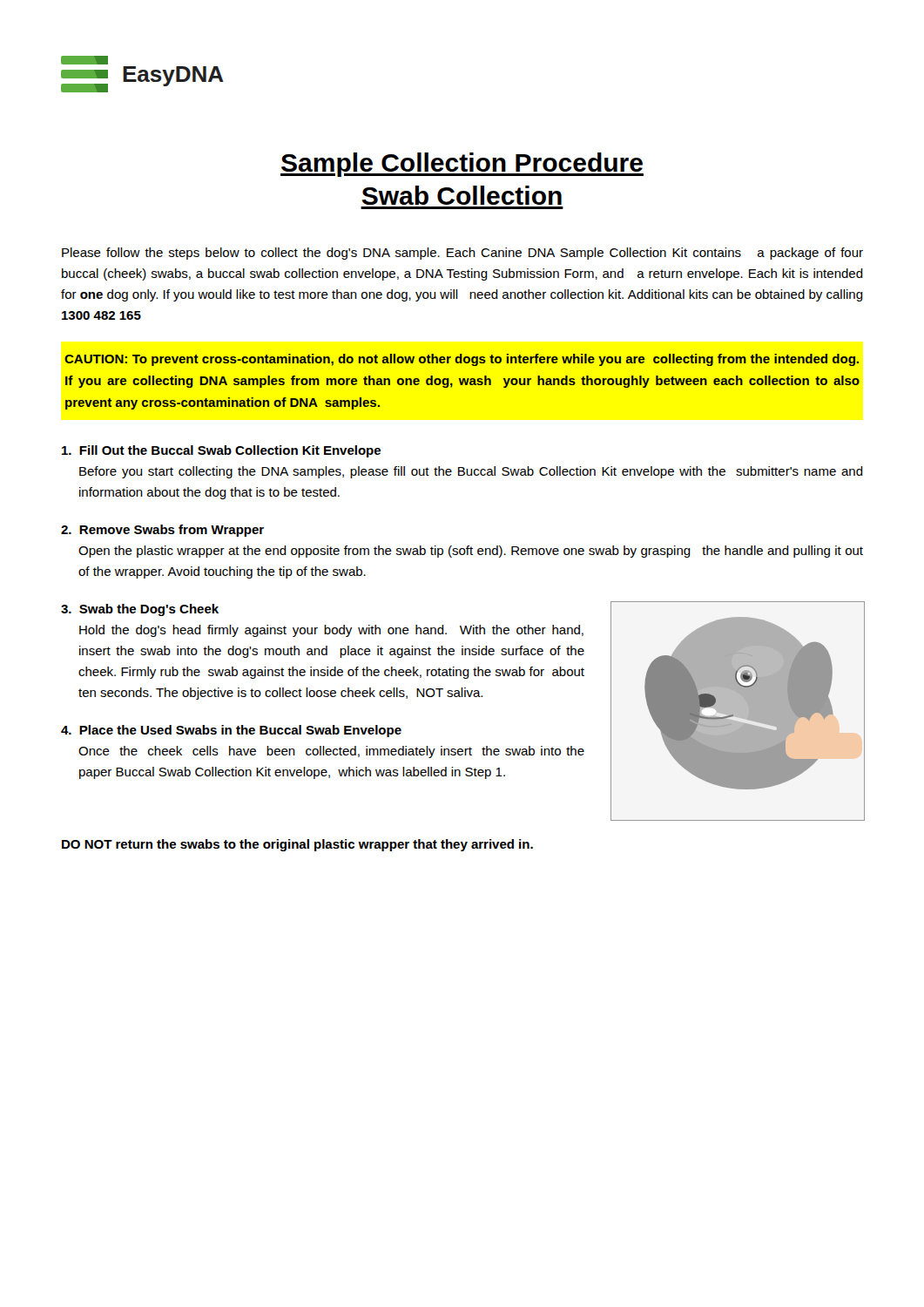Locate the block of text that opens with "3. Swab the Dog's Cheek Hold"

(323, 652)
